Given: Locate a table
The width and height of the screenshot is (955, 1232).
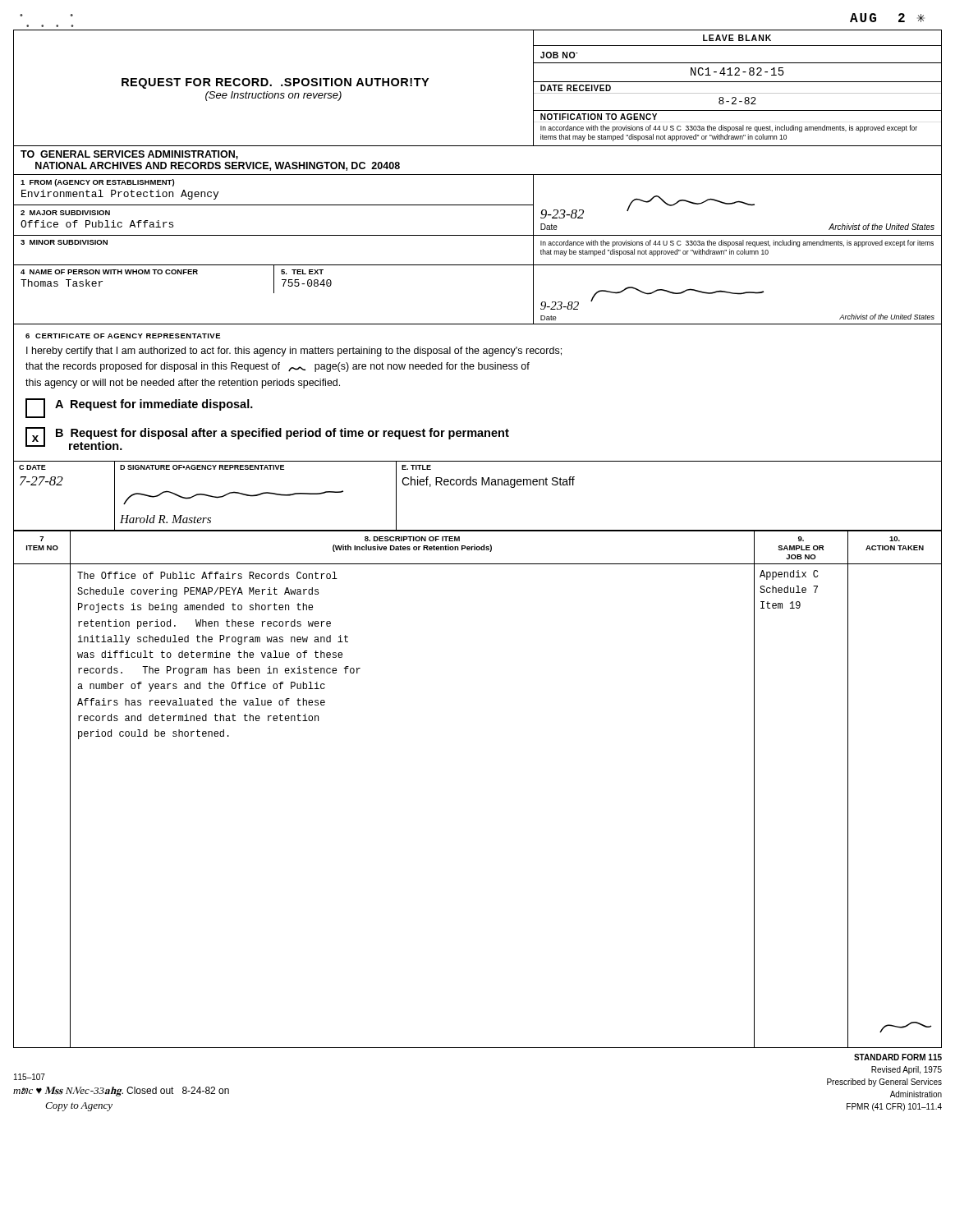Looking at the screenshot, I should coord(478,789).
